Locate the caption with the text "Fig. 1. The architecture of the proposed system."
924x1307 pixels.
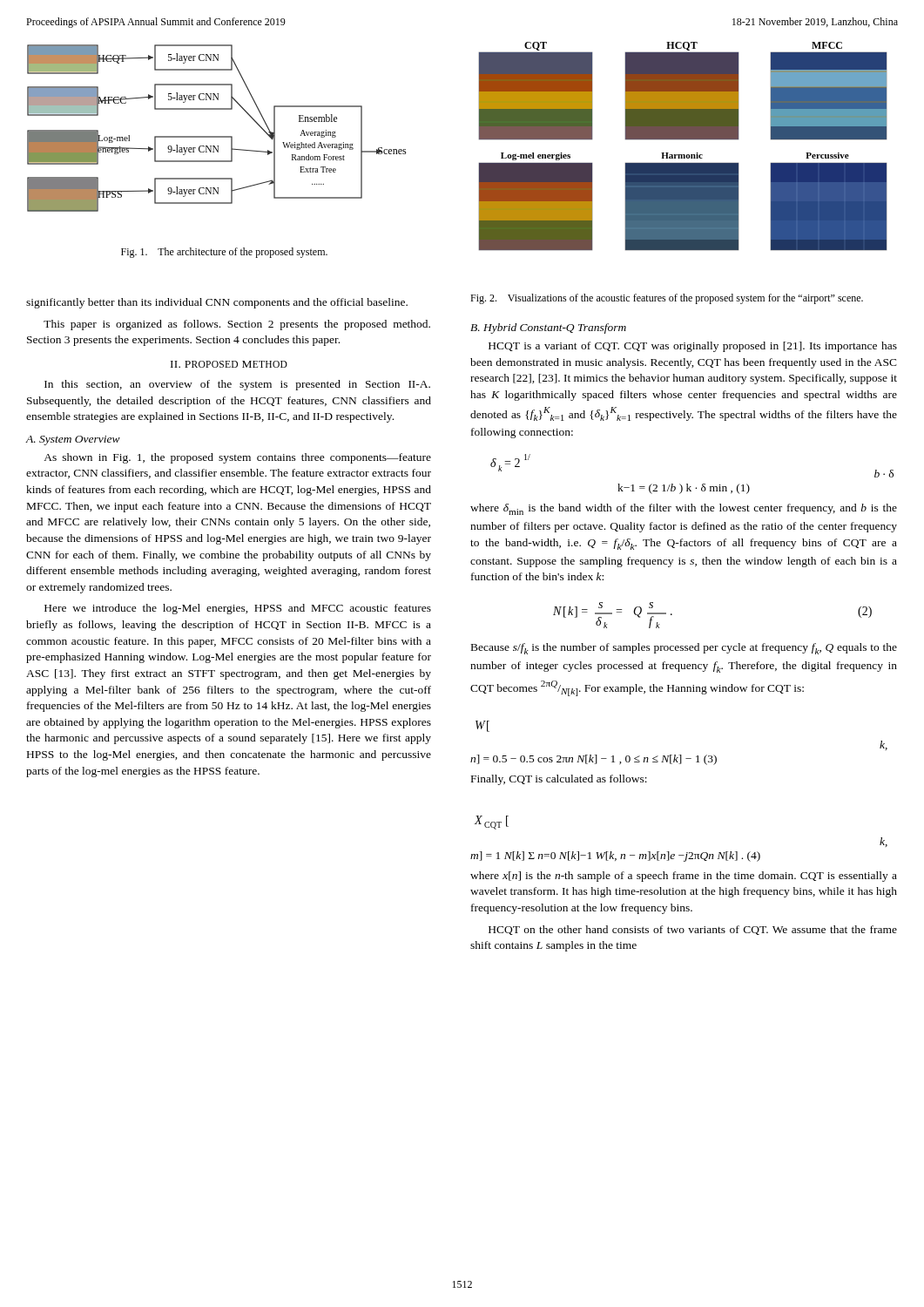pyautogui.click(x=224, y=252)
